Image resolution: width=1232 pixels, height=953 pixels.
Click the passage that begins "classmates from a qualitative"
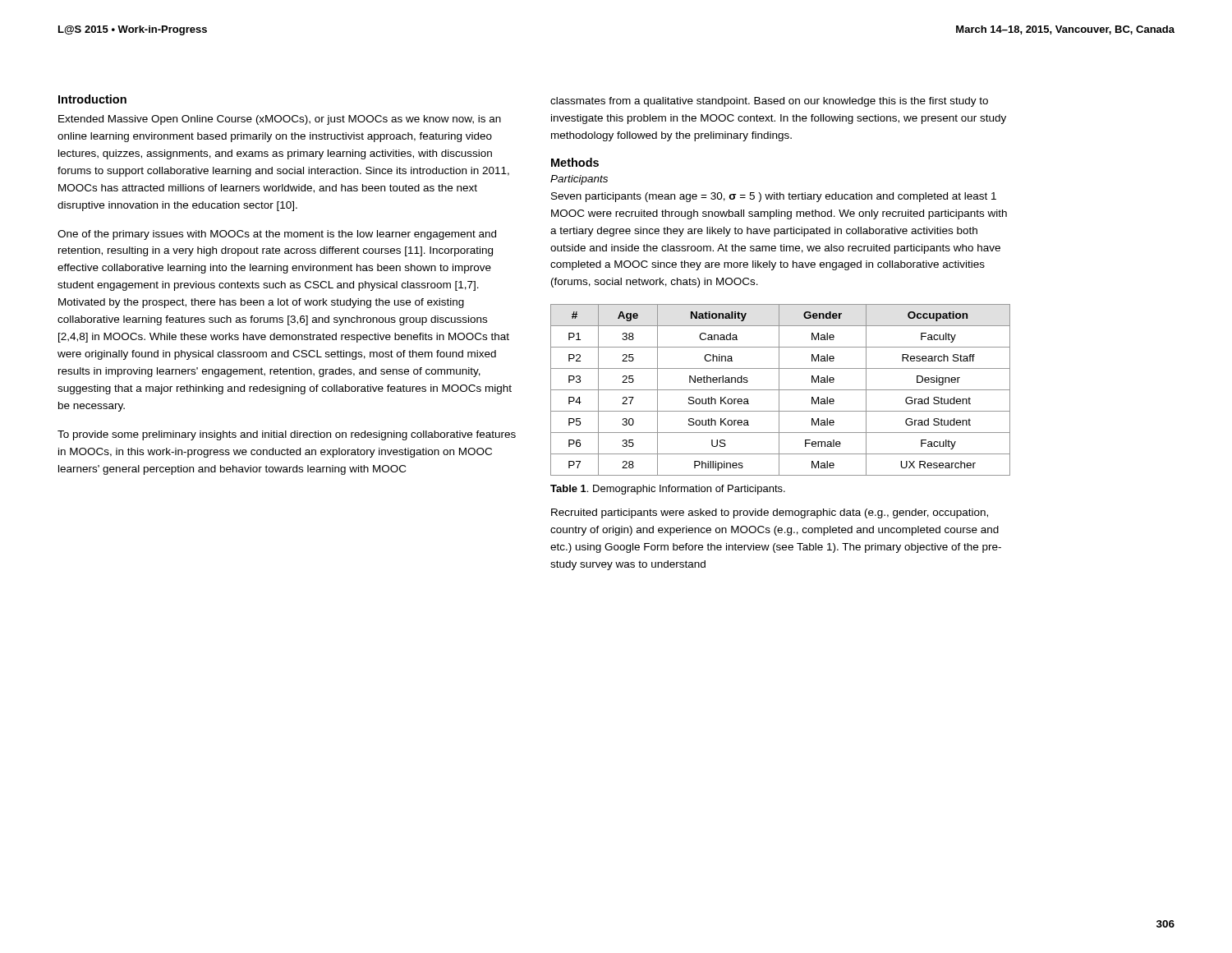778,118
